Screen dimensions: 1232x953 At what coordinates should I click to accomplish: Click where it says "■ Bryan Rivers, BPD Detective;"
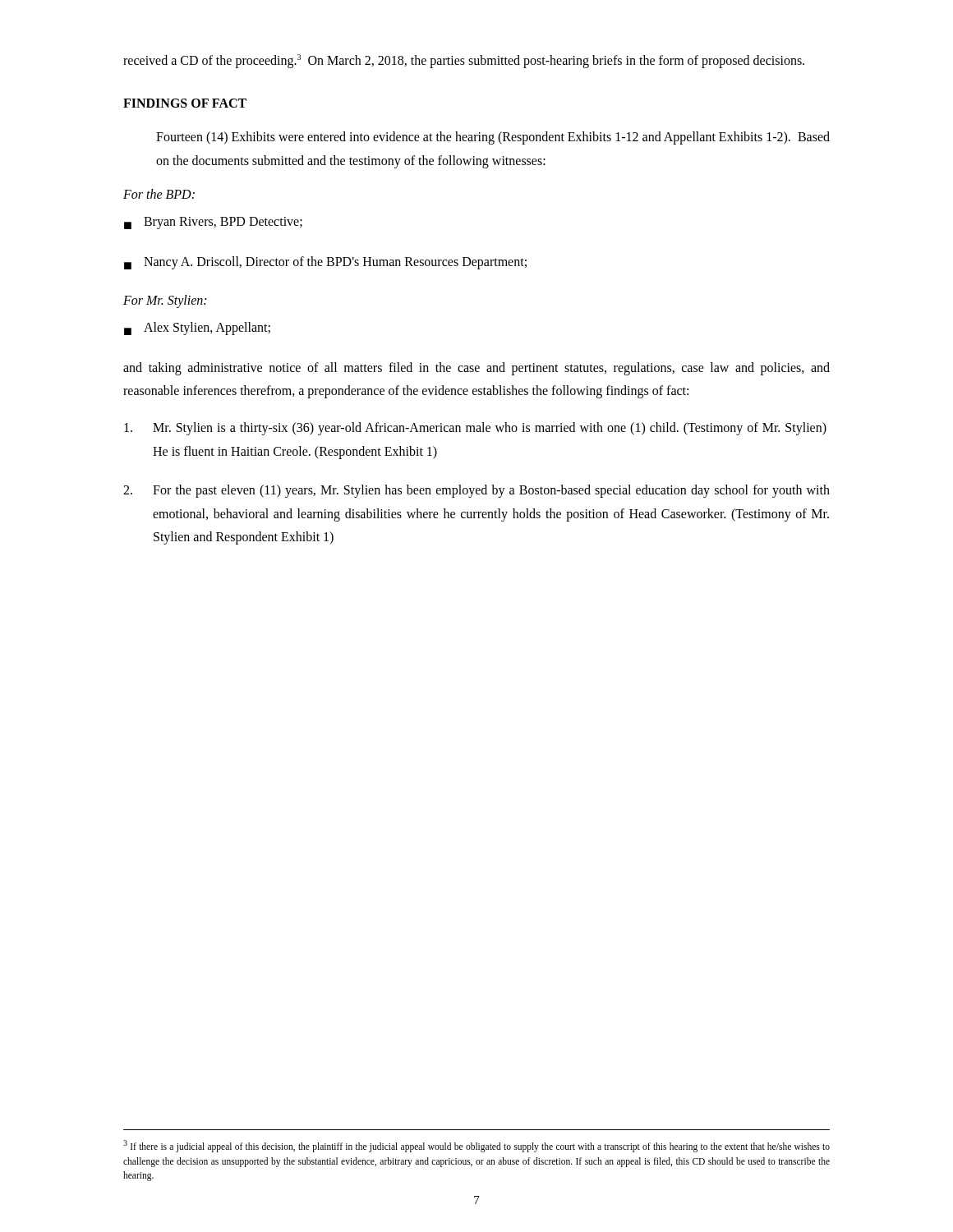[x=213, y=225]
